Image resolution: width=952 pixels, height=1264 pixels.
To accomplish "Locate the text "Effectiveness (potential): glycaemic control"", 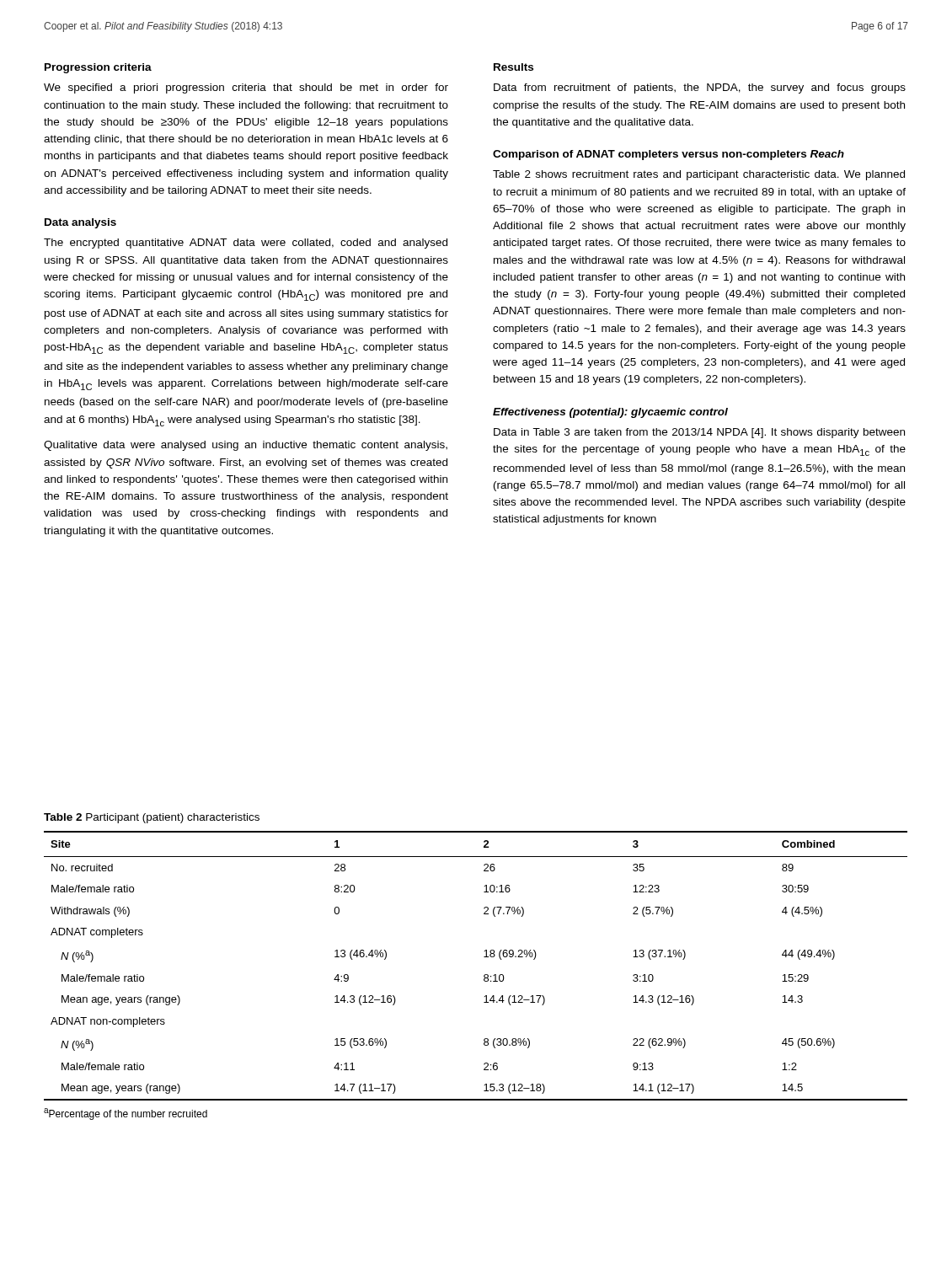I will click(610, 411).
